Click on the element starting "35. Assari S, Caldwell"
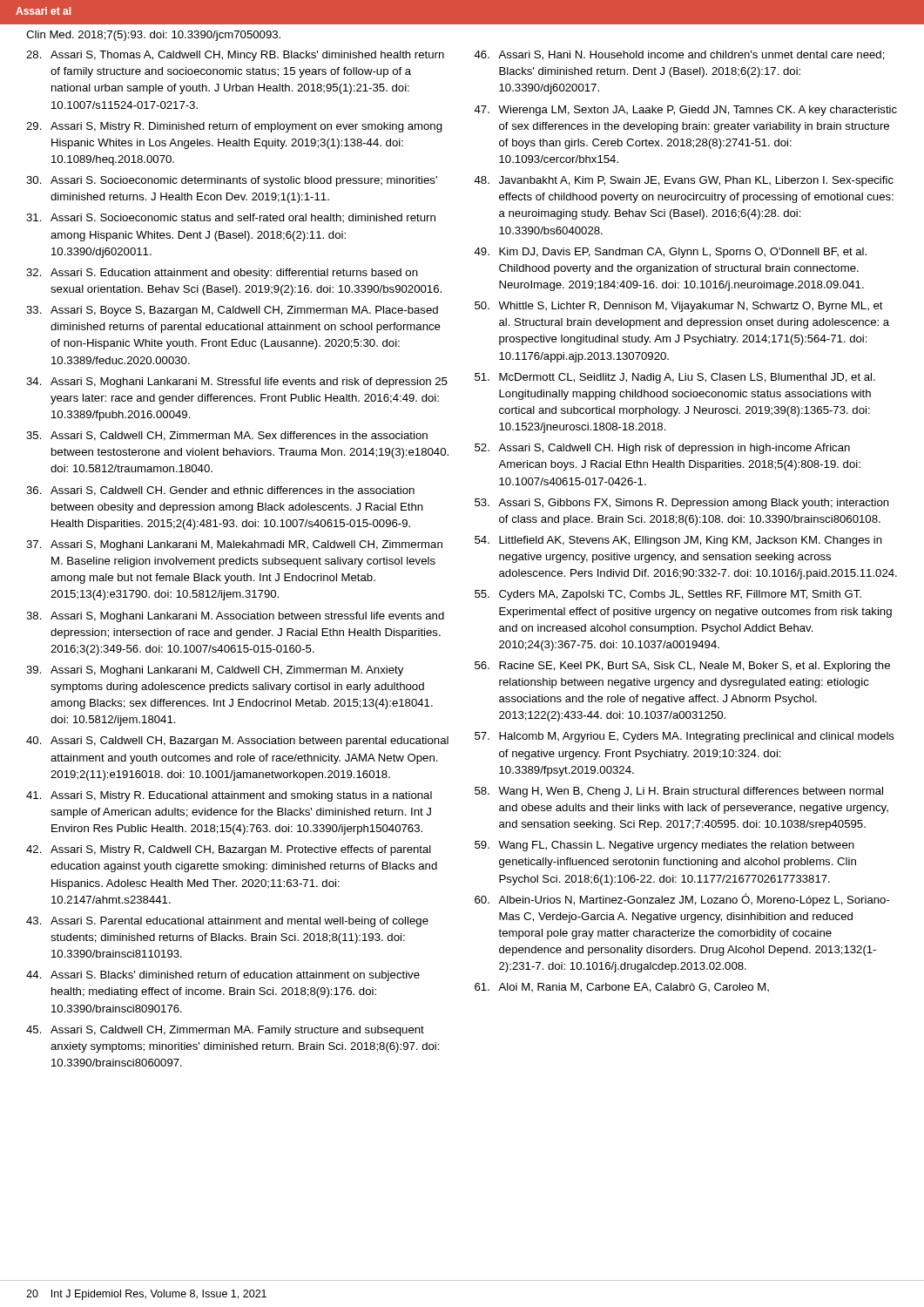924x1307 pixels. tap(238, 452)
